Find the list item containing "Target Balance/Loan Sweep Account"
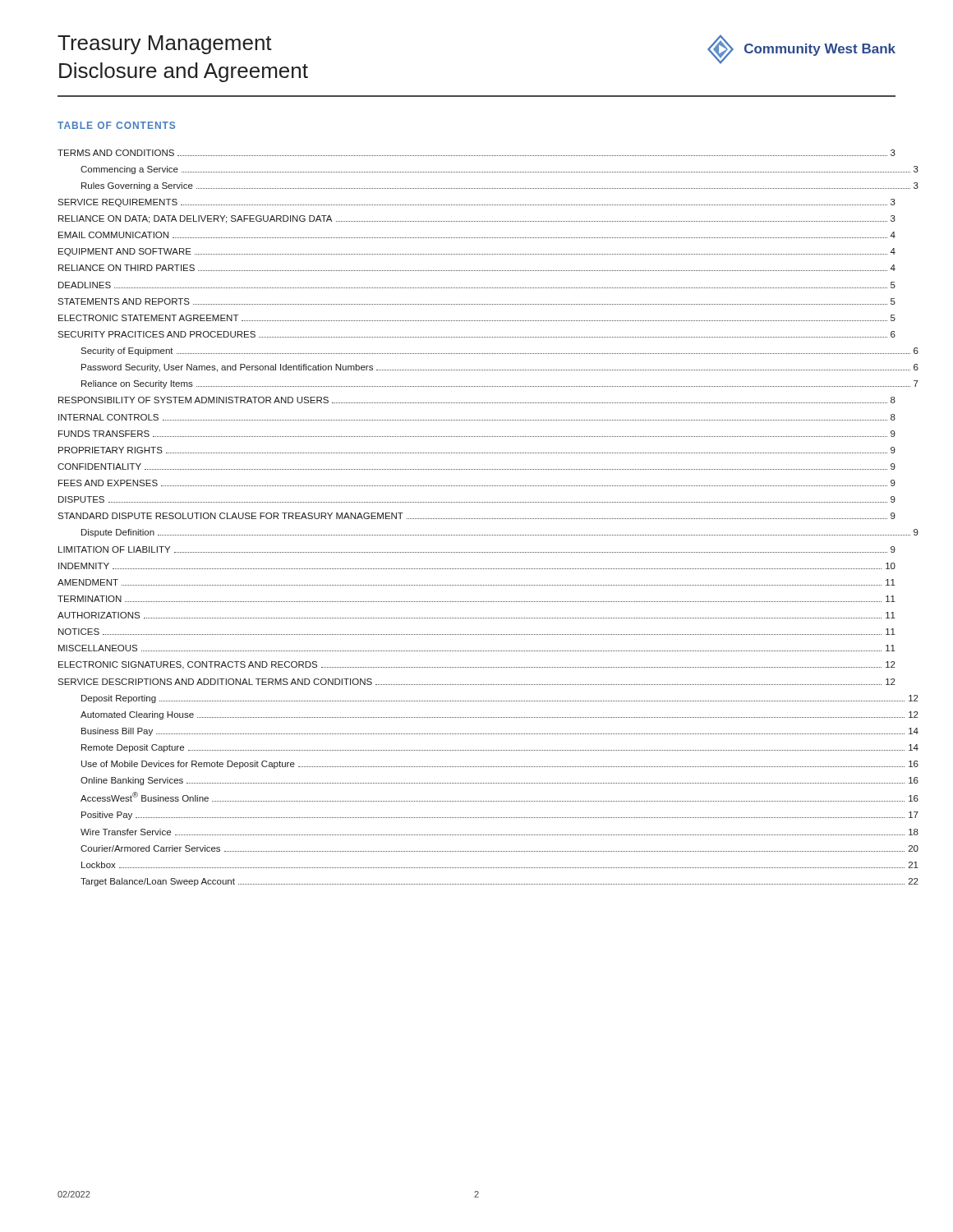This screenshot has height=1232, width=953. point(500,881)
